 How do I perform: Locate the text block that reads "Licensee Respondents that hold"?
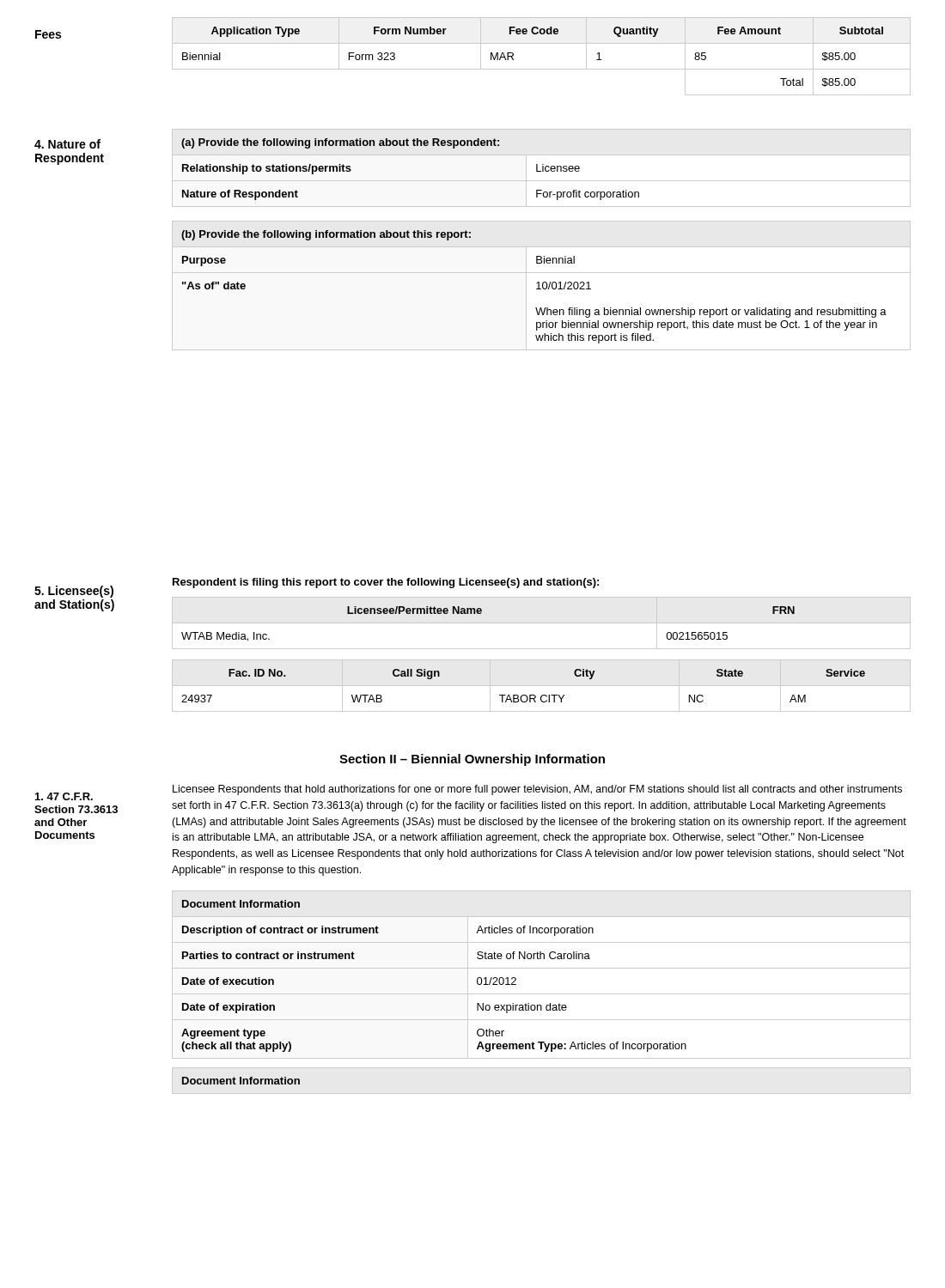[539, 829]
